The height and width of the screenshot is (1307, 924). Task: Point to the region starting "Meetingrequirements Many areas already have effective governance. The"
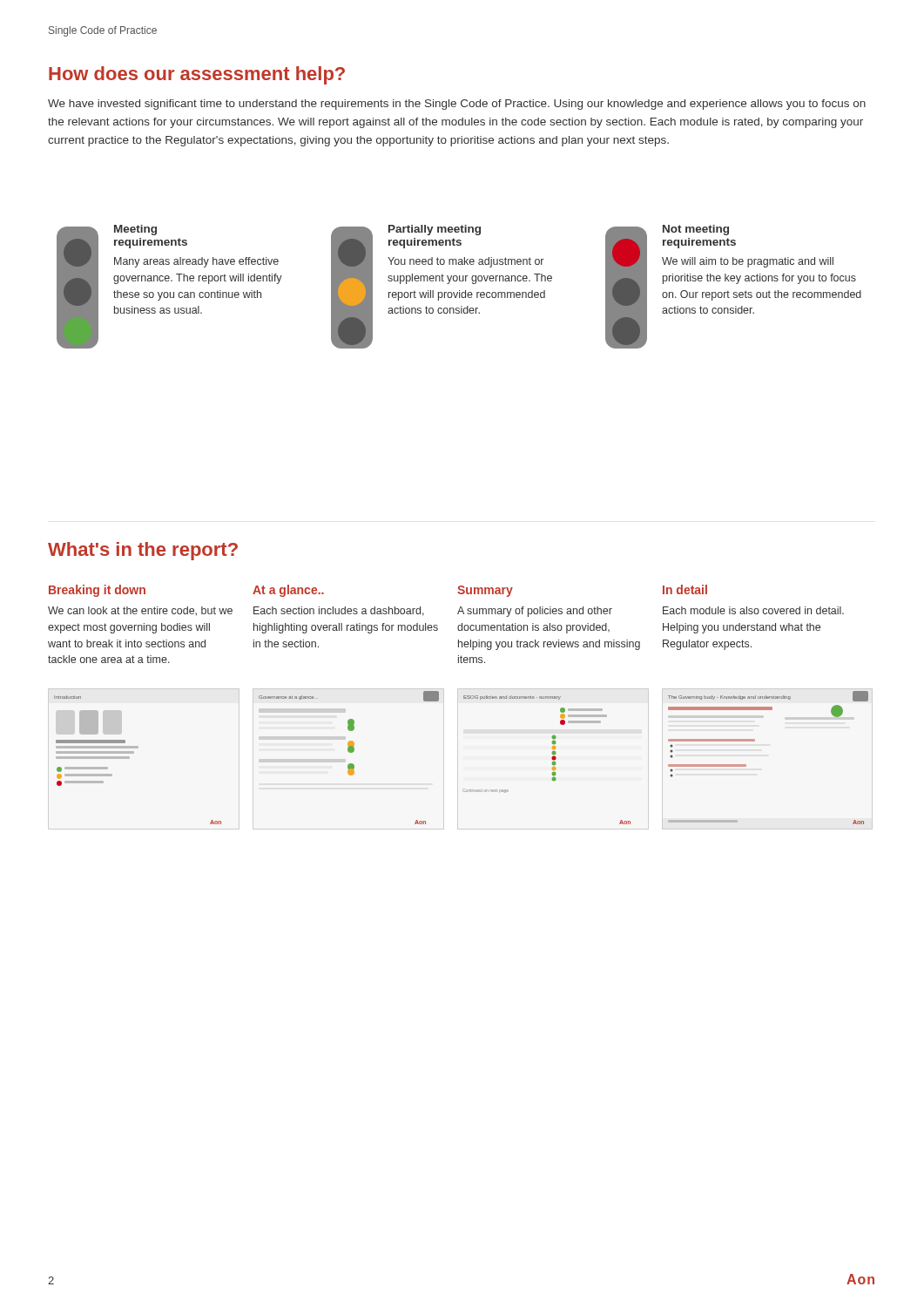click(209, 271)
